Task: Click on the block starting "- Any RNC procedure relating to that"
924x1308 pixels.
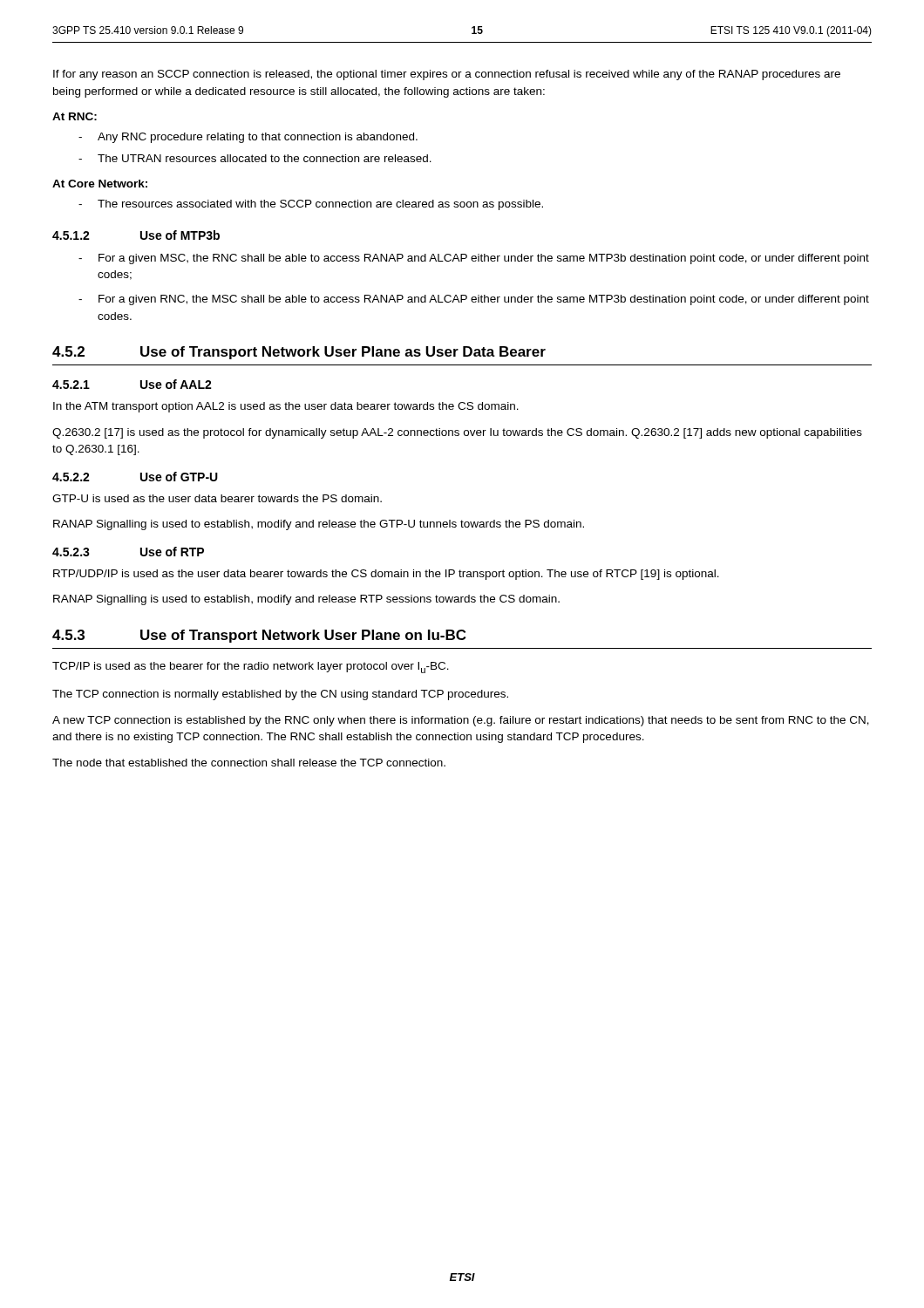Action: [x=248, y=137]
